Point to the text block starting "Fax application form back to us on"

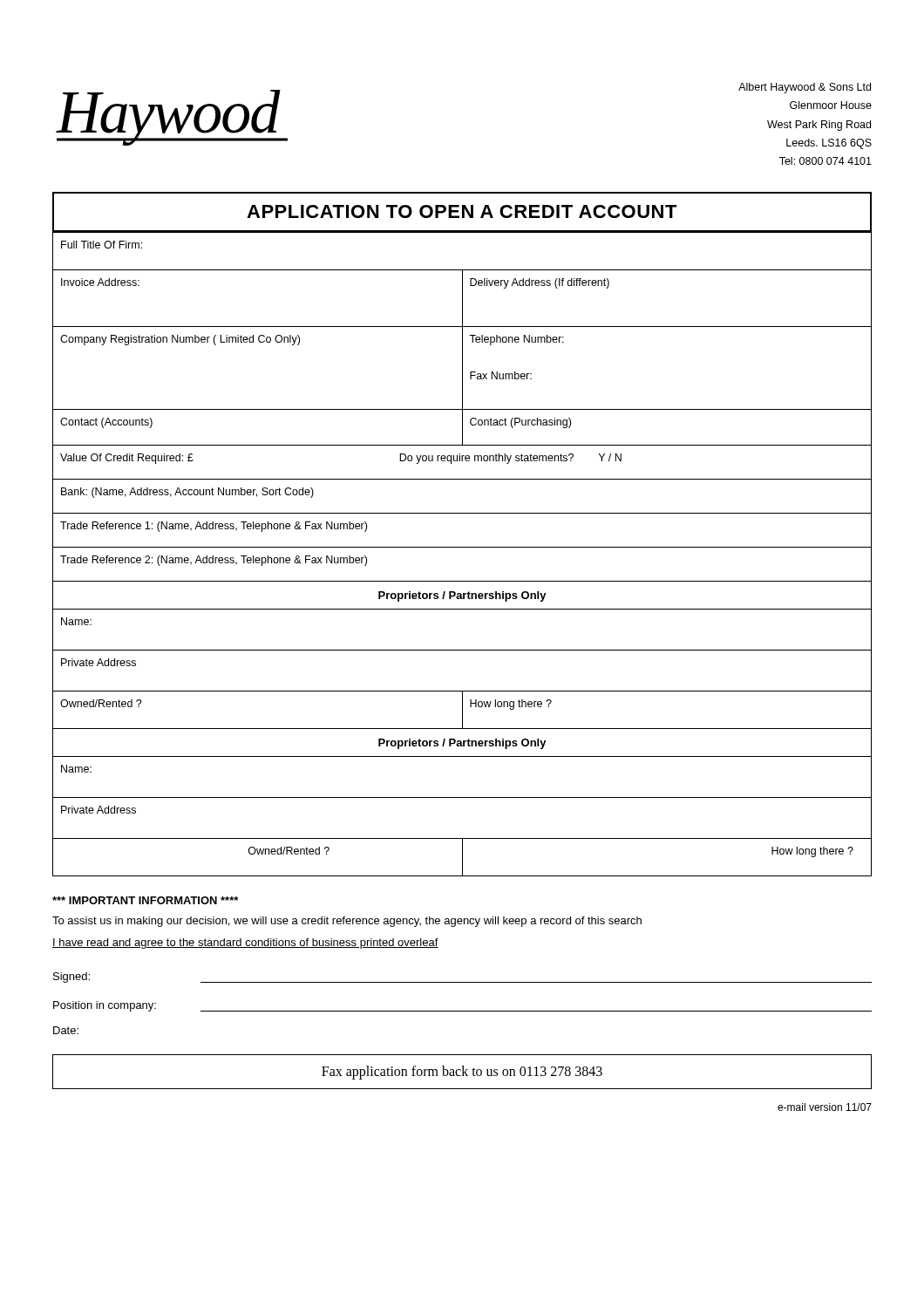click(462, 1071)
